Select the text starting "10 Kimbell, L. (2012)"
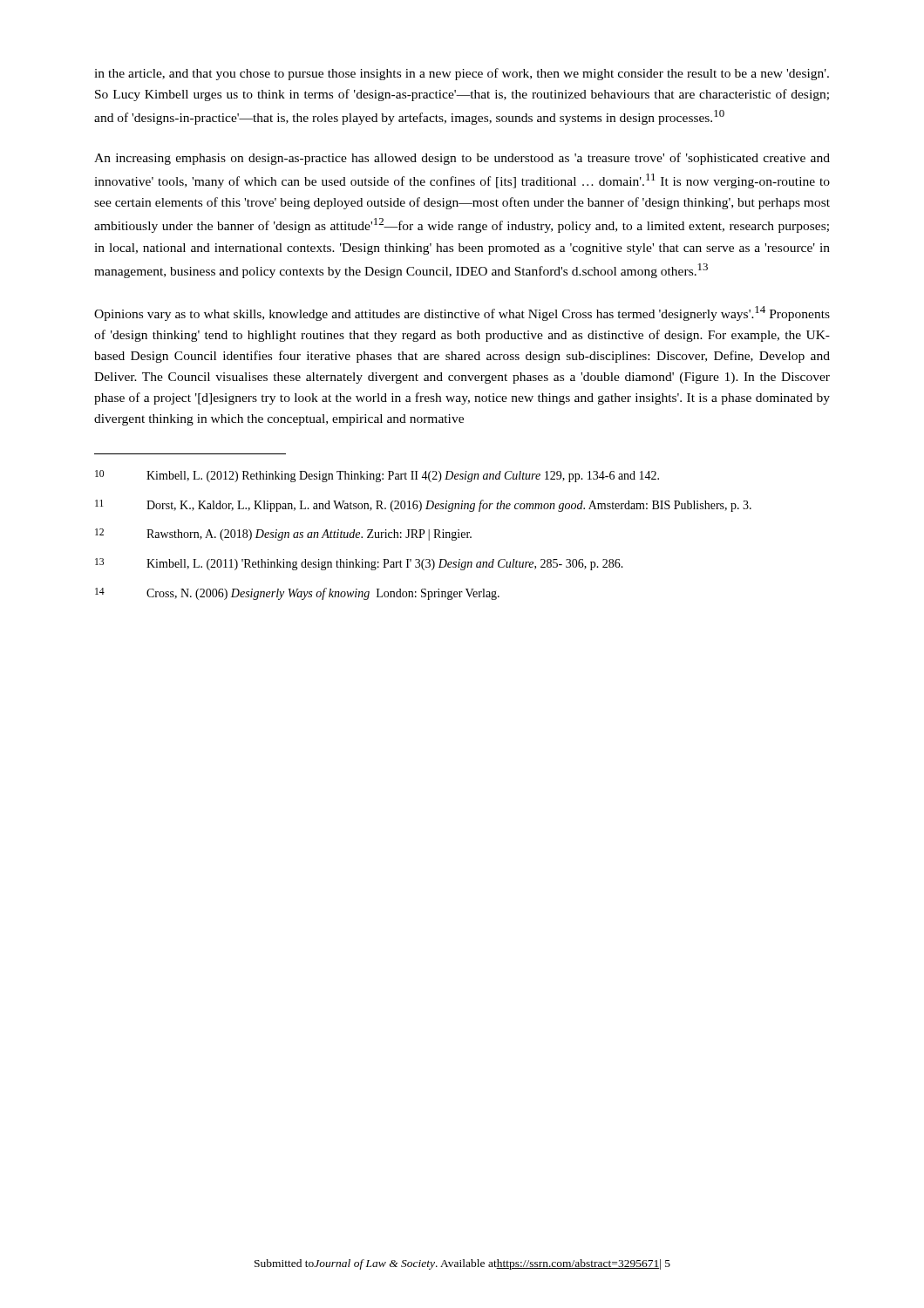Screen dimensions: 1308x924 pos(462,477)
